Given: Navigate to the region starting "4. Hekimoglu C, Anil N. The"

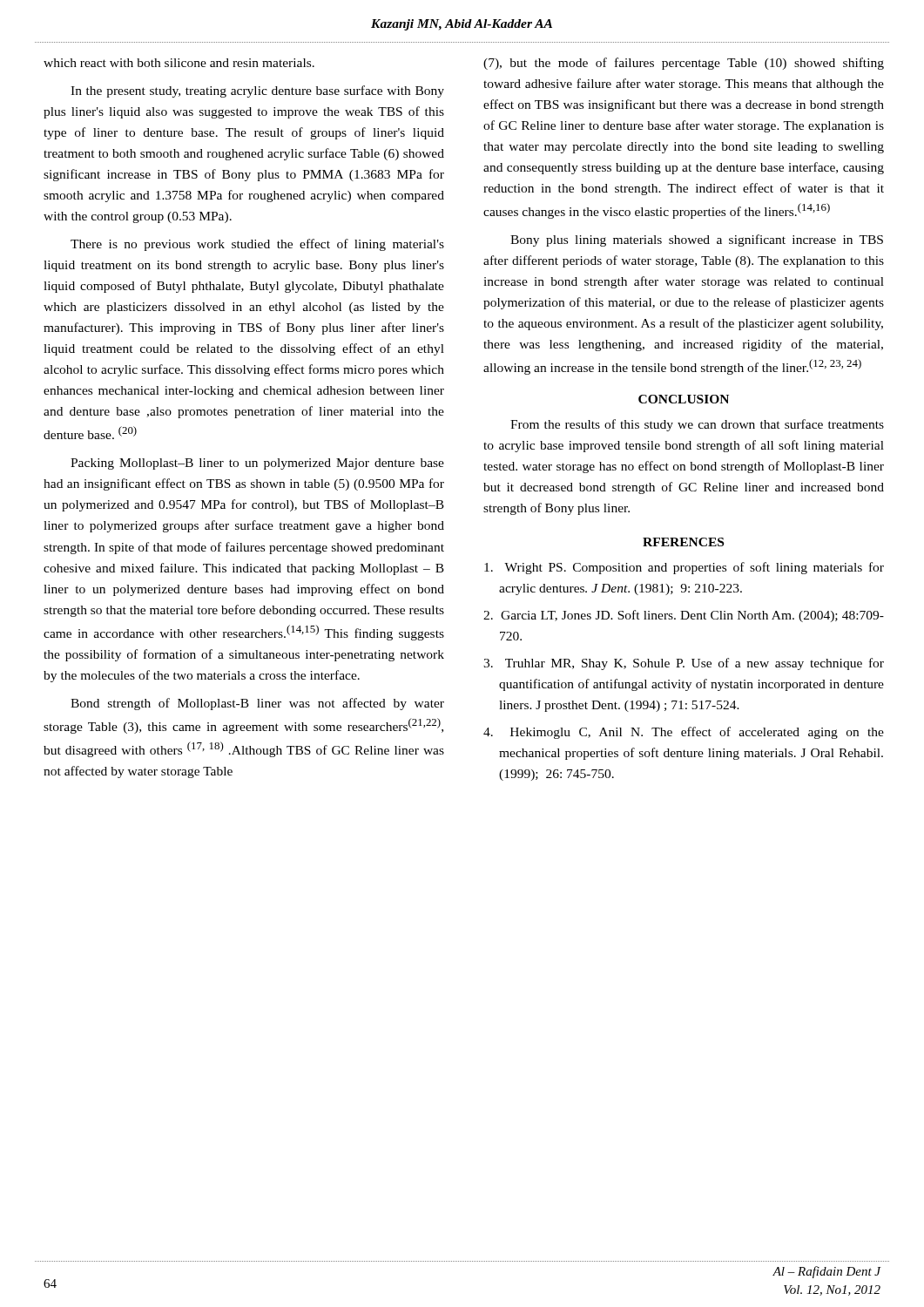Looking at the screenshot, I should 684,752.
